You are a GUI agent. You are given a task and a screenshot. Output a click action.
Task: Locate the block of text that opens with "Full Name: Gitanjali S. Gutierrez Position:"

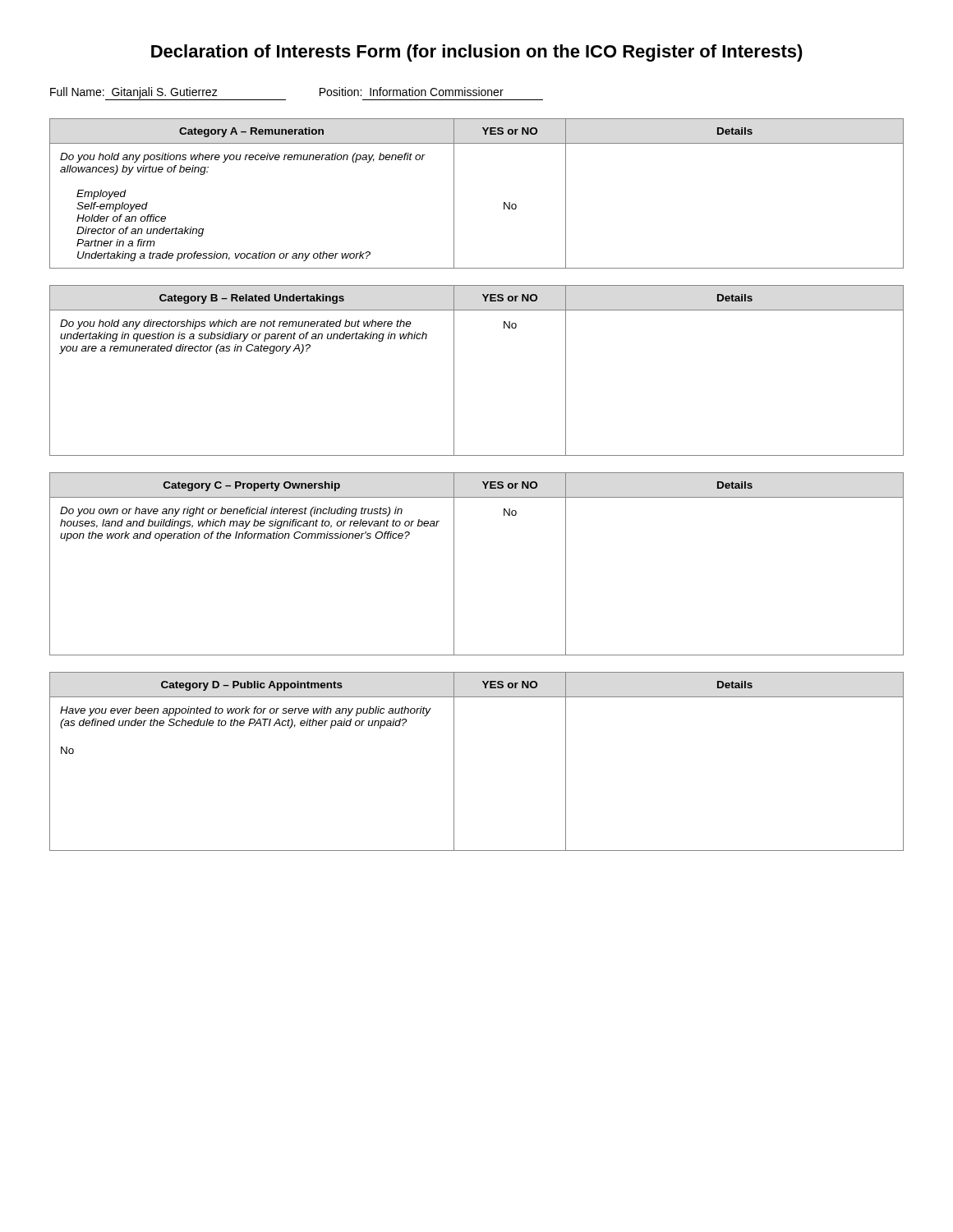[195, 92]
